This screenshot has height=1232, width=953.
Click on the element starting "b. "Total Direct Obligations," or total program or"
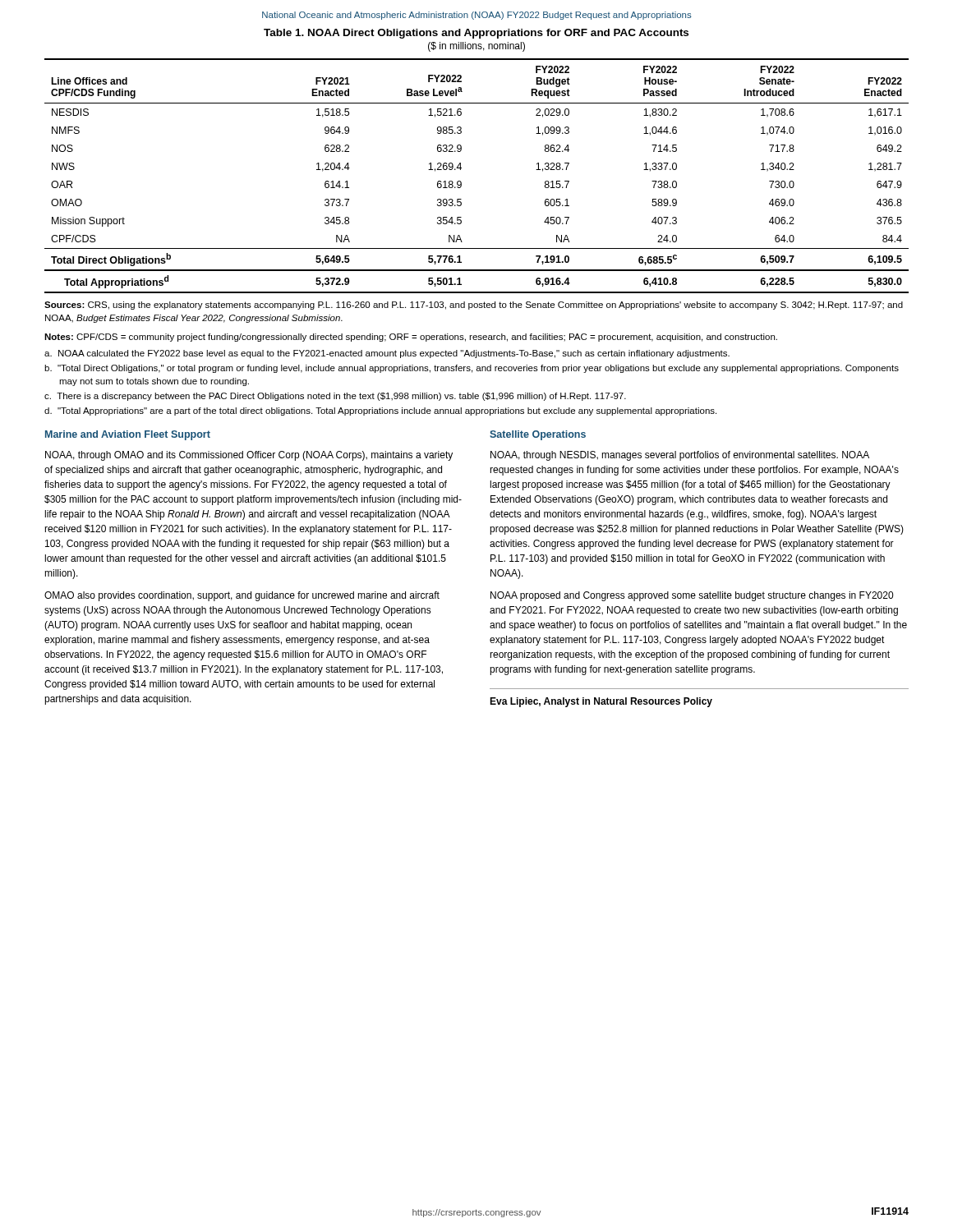coord(472,374)
